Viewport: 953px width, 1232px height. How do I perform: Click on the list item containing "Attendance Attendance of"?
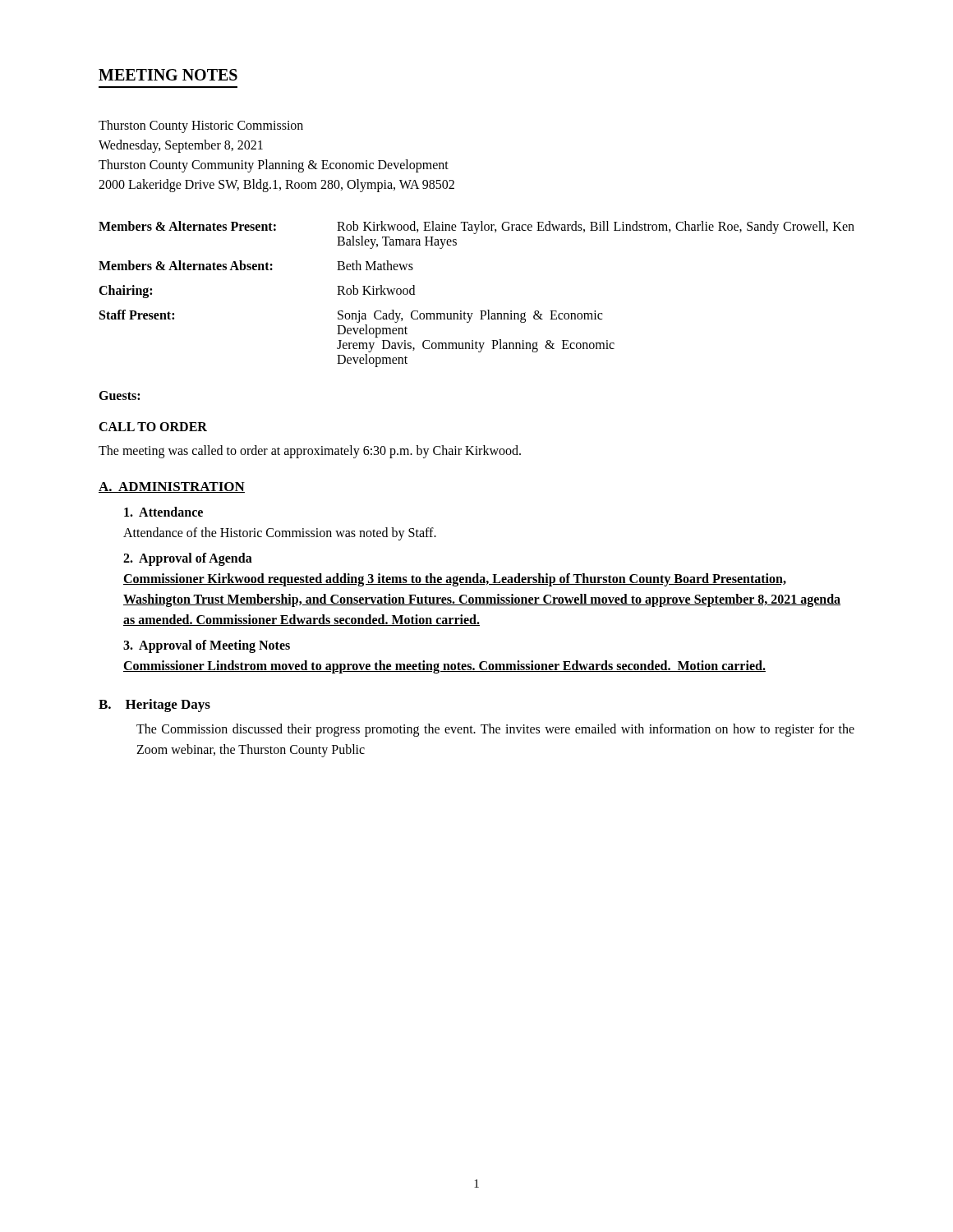(x=163, y=512)
